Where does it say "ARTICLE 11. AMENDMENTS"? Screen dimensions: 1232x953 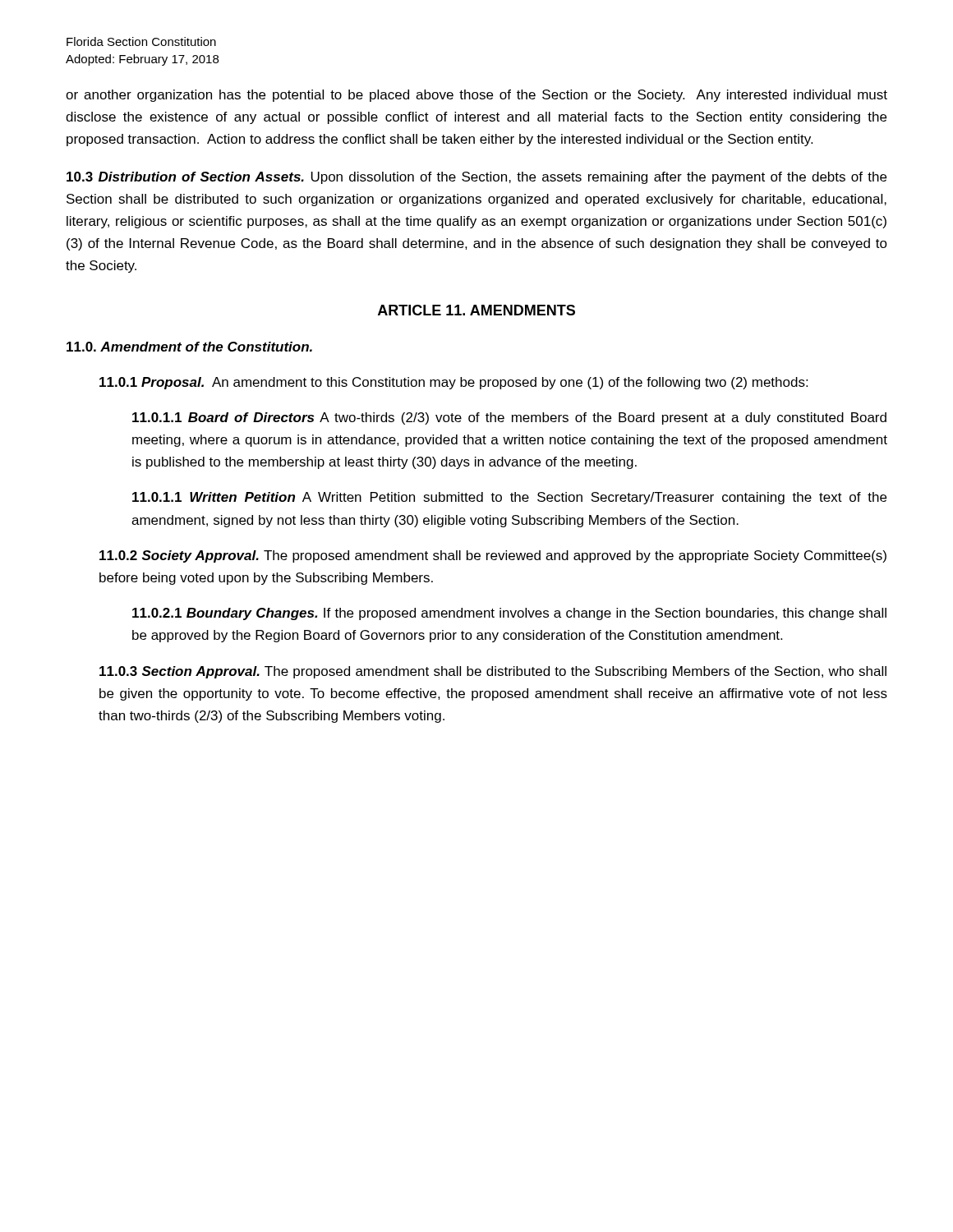(x=476, y=310)
